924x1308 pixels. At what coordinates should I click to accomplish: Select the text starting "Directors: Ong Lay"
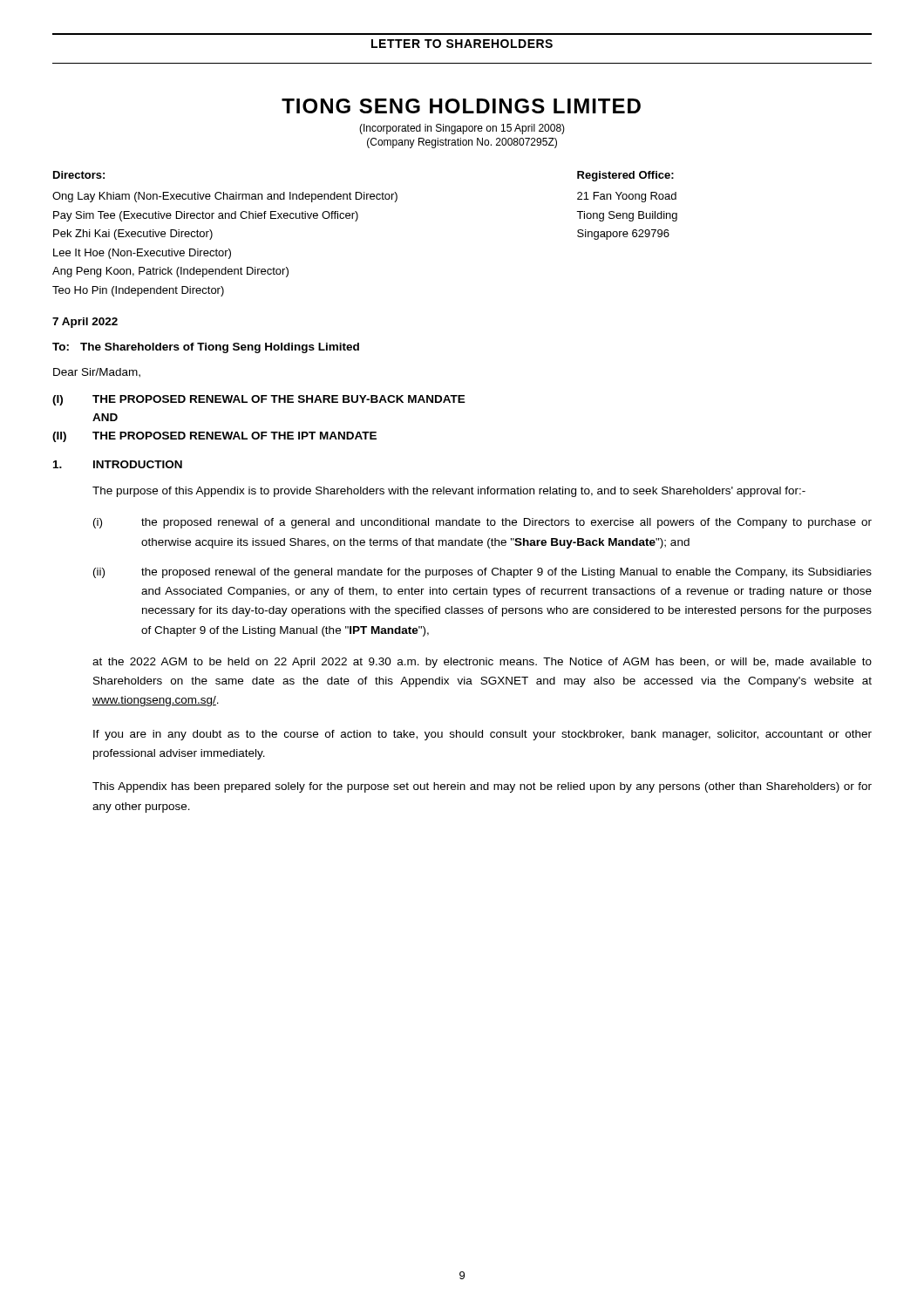[x=79, y=175]
